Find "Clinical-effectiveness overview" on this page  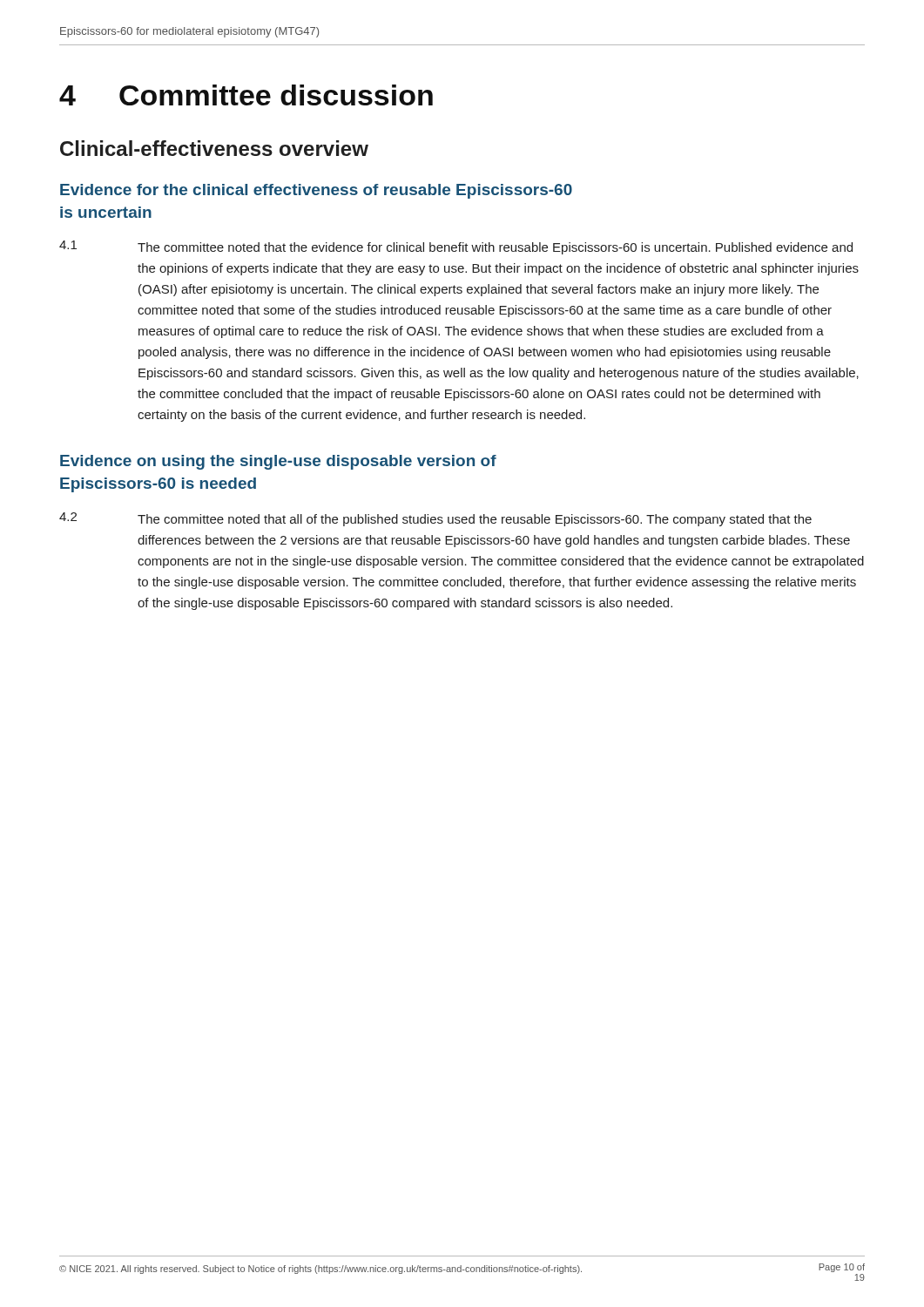coord(214,149)
